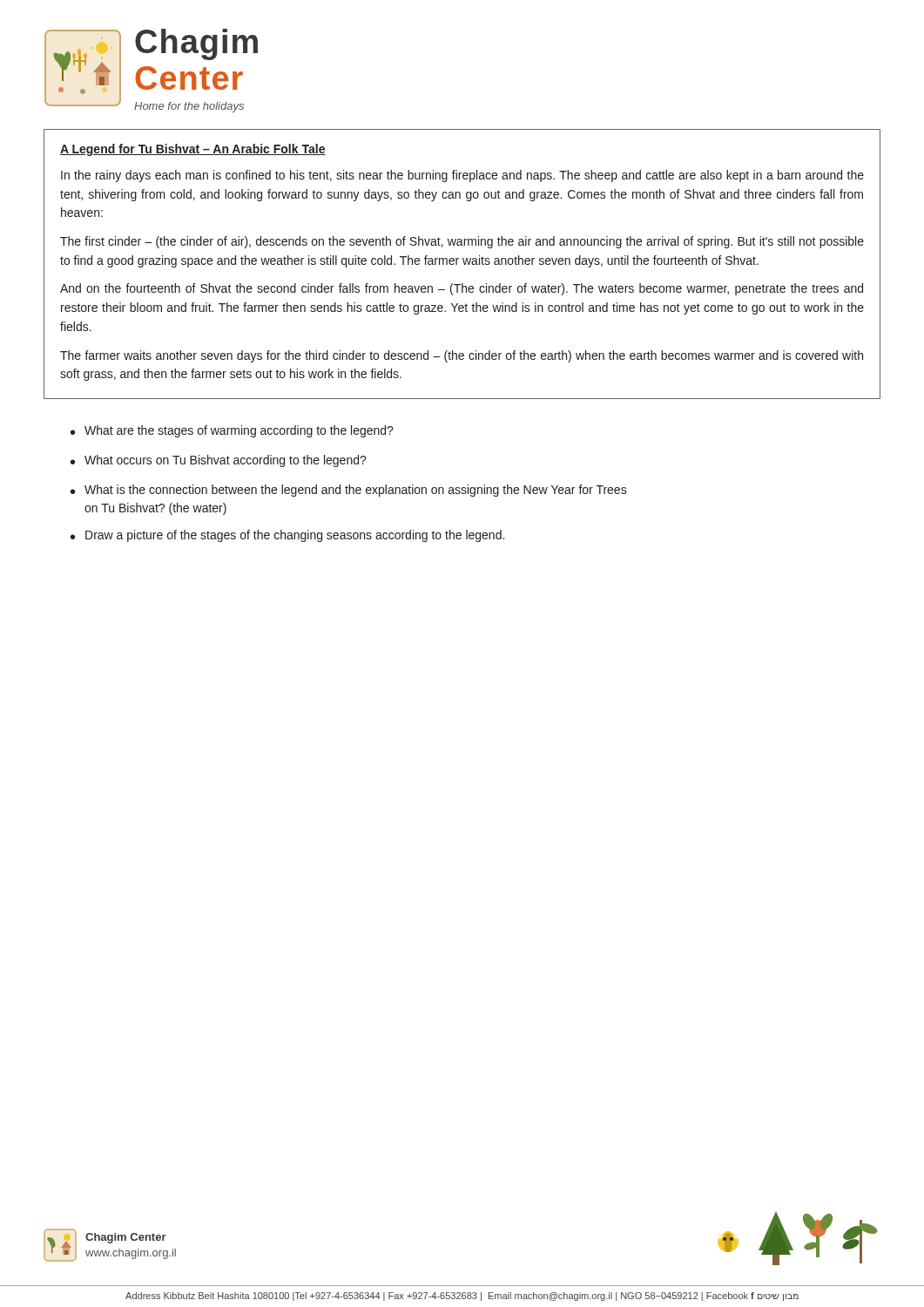
Task: Locate the table with the text "A Legend for"
Action: click(462, 264)
